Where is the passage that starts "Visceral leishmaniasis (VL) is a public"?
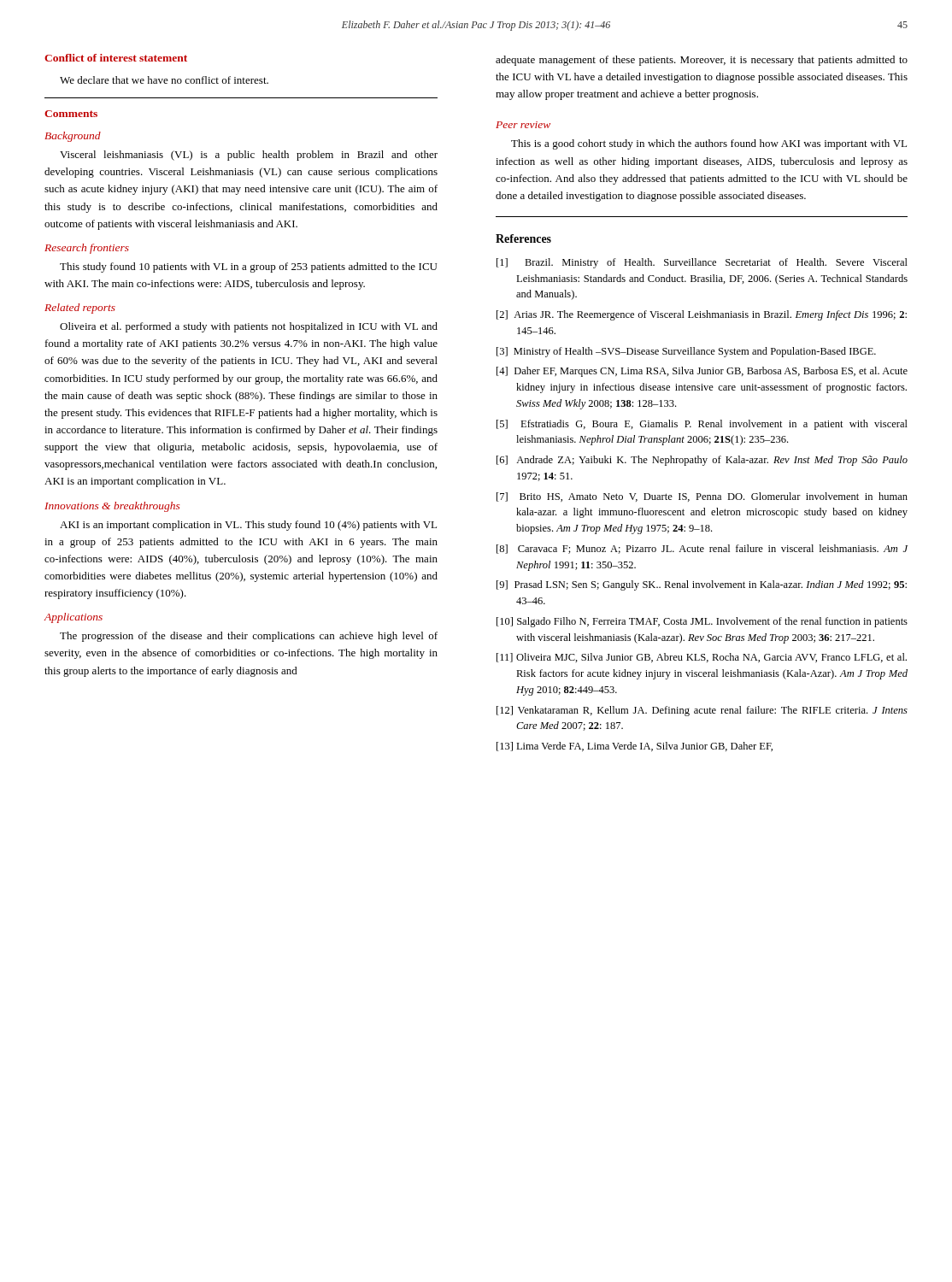The image size is (952, 1282). [241, 189]
